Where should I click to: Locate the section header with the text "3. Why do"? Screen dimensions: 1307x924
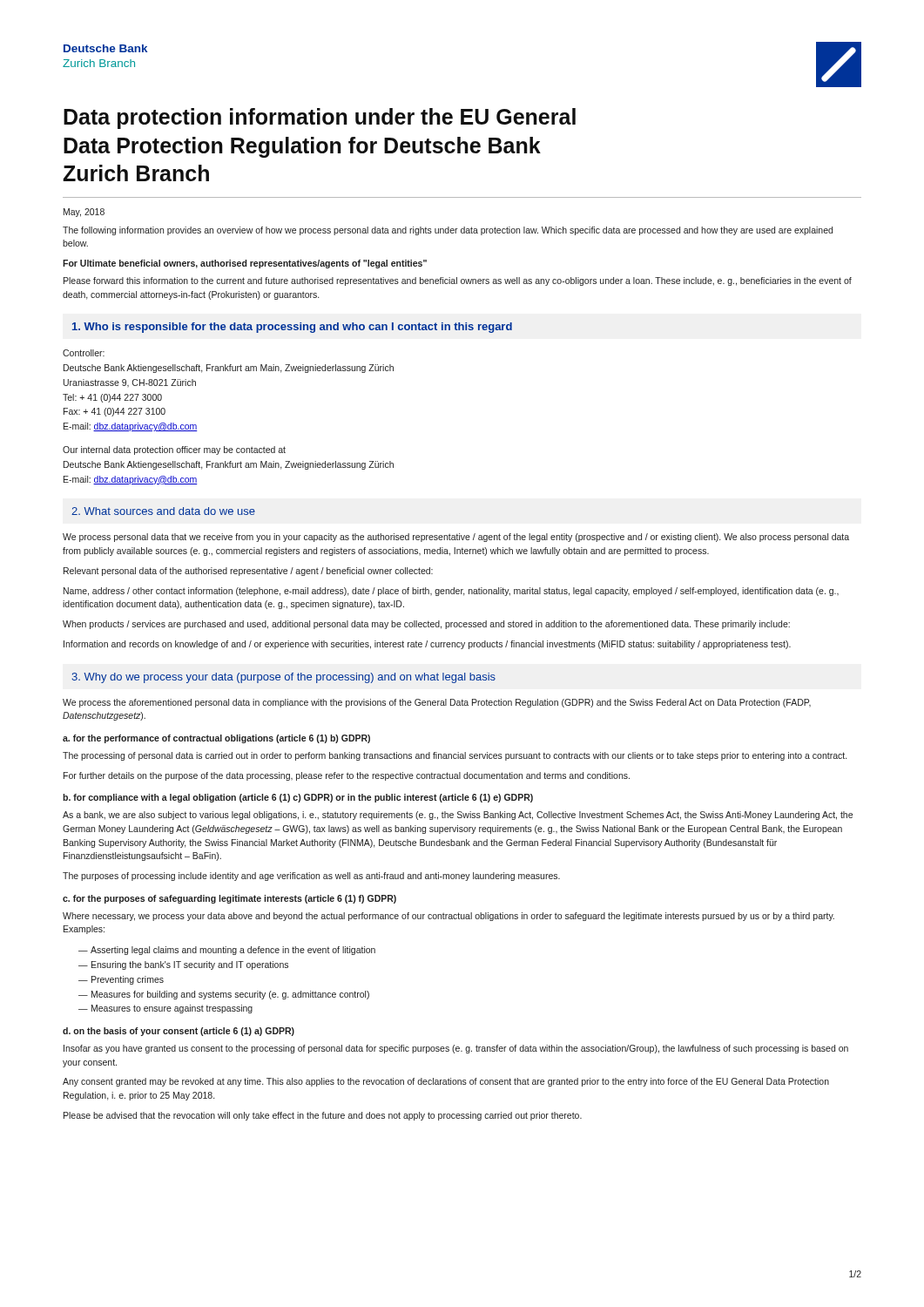point(283,676)
